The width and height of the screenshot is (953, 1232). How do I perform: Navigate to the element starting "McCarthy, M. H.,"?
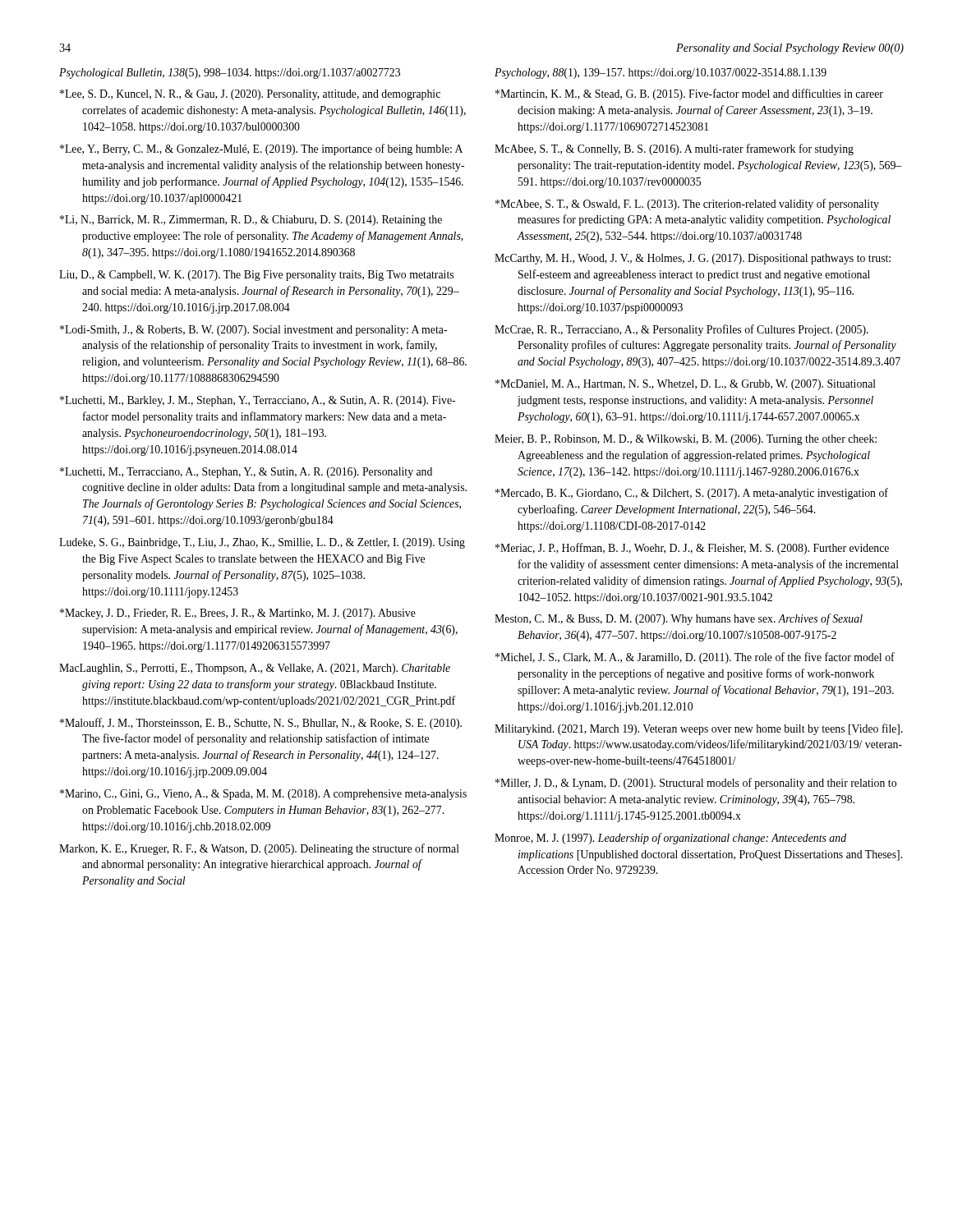click(x=693, y=283)
